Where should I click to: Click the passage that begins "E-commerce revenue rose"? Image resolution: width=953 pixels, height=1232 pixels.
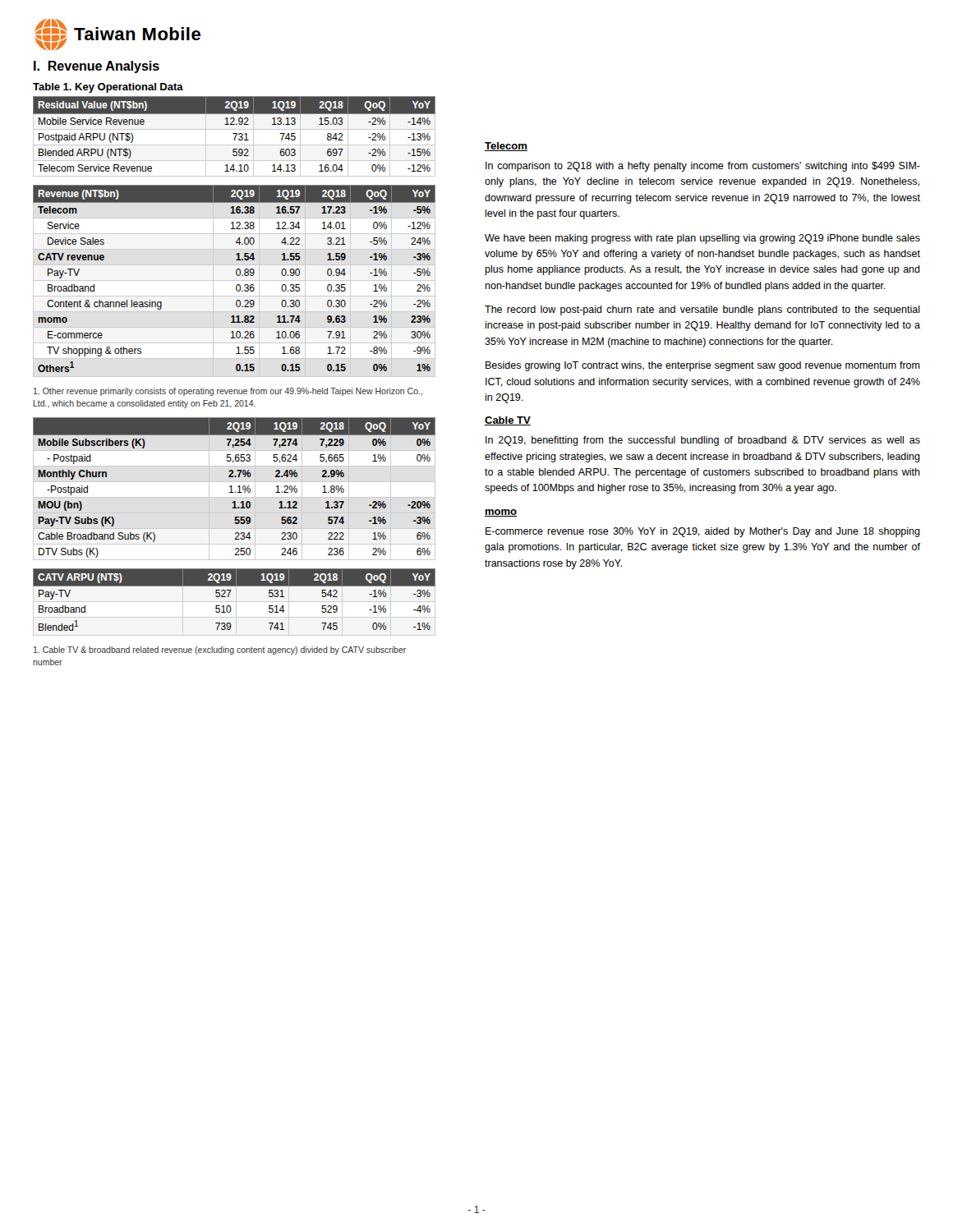click(702, 548)
